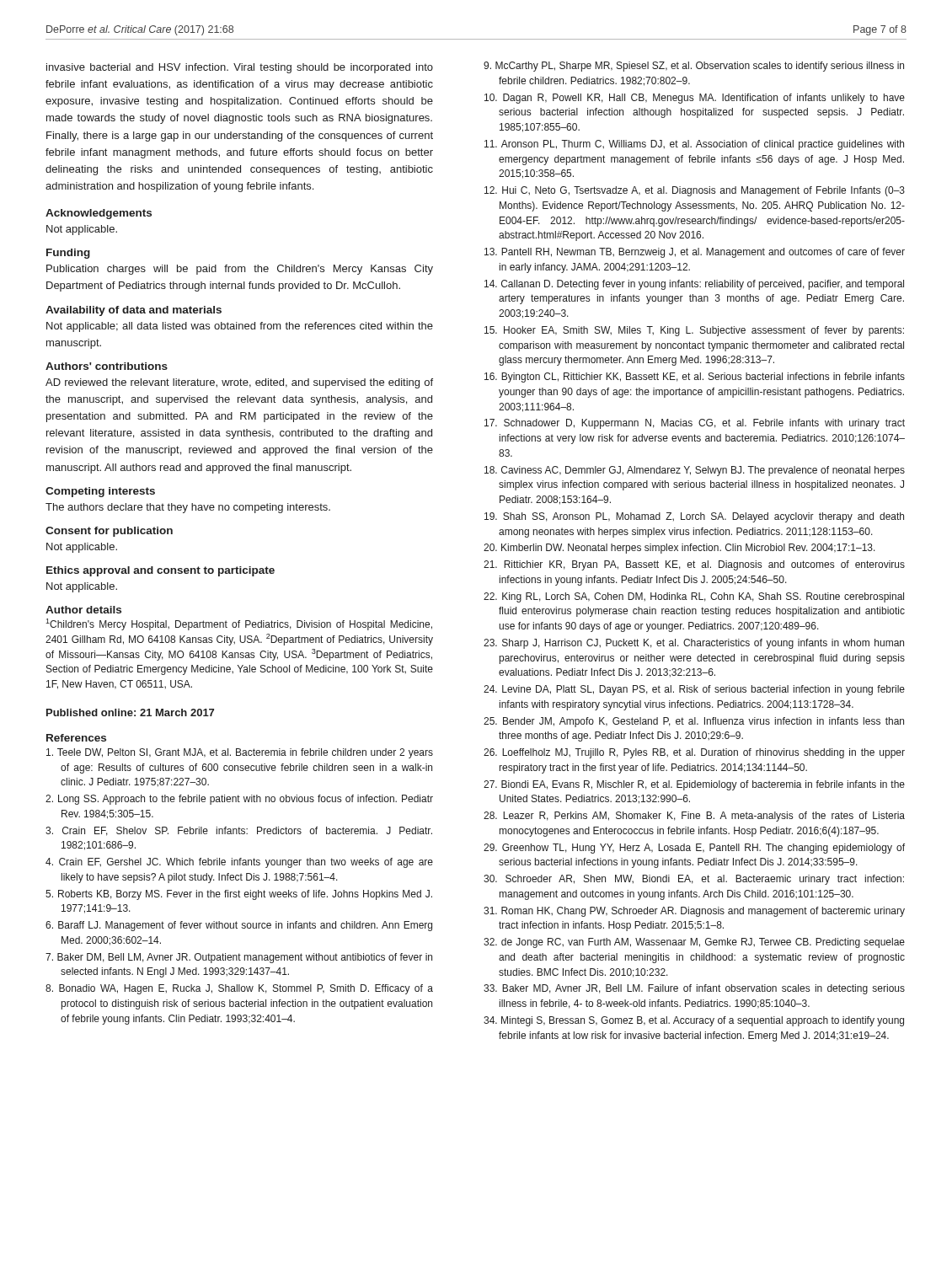Point to the element starting "25. Bender JM, Ampofo K, Gesteland P,"
The height and width of the screenshot is (1264, 952).
click(694, 728)
